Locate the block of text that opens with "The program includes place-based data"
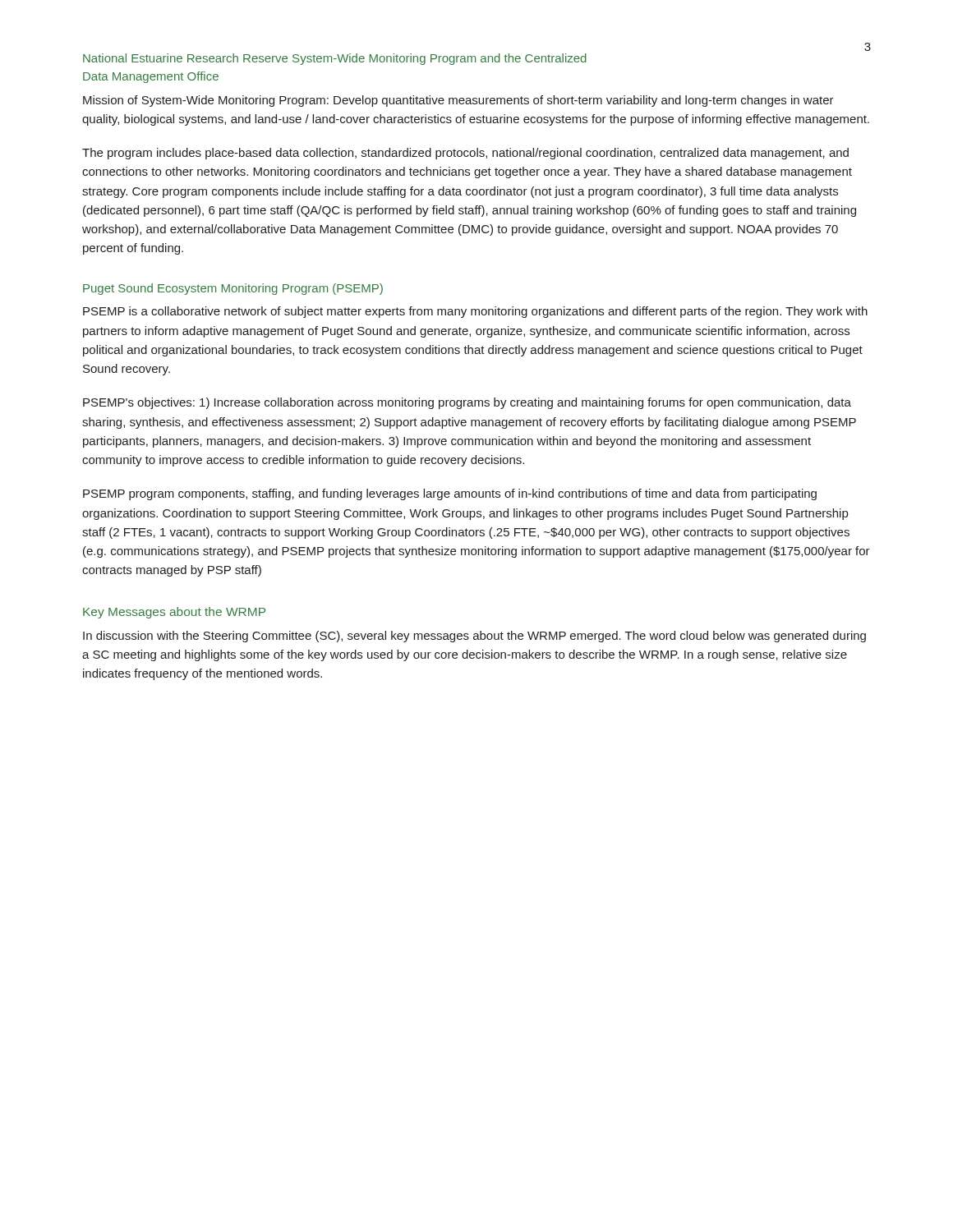This screenshot has width=953, height=1232. 470,200
